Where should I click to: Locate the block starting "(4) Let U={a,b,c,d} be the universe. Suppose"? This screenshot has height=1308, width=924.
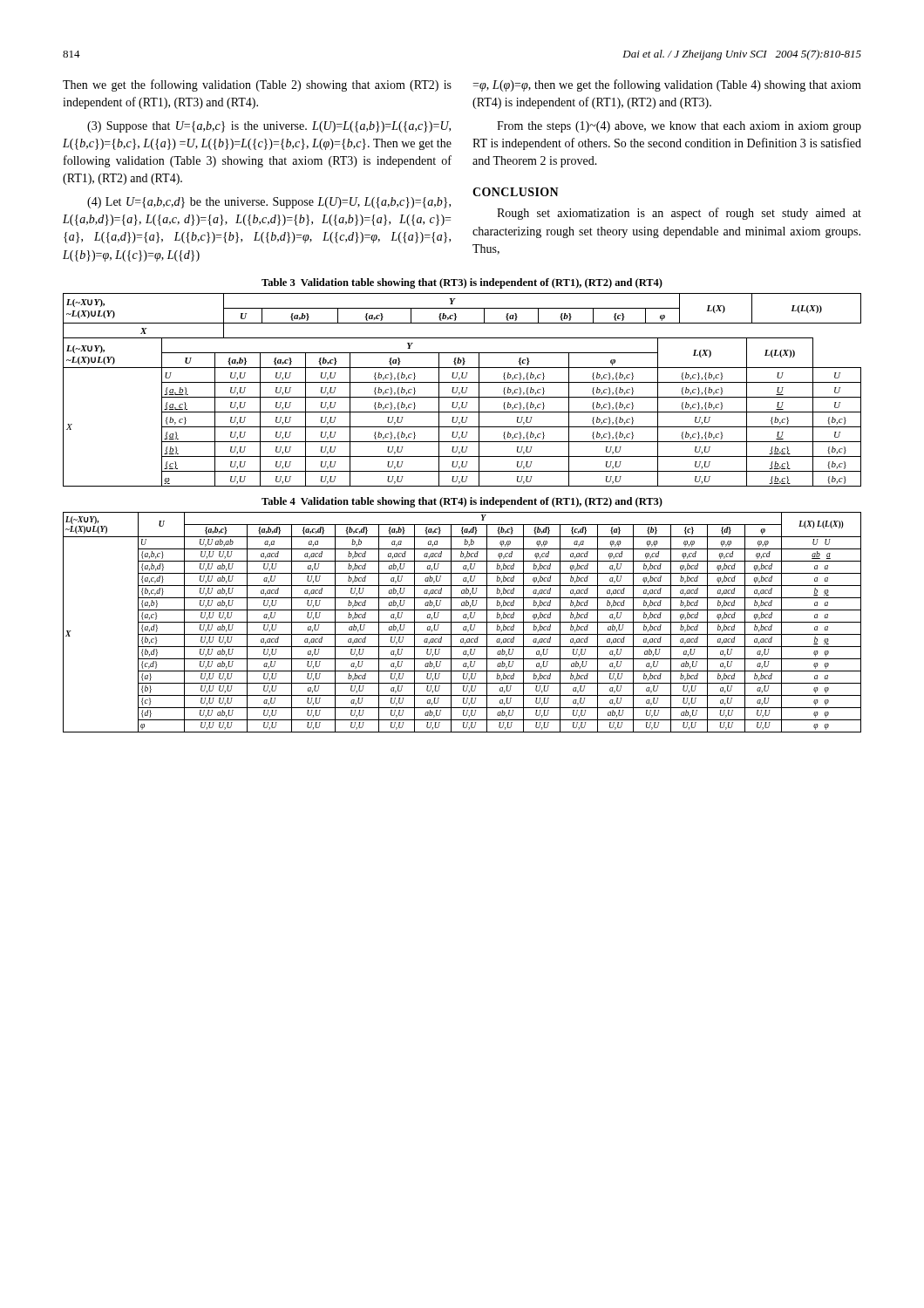257,228
